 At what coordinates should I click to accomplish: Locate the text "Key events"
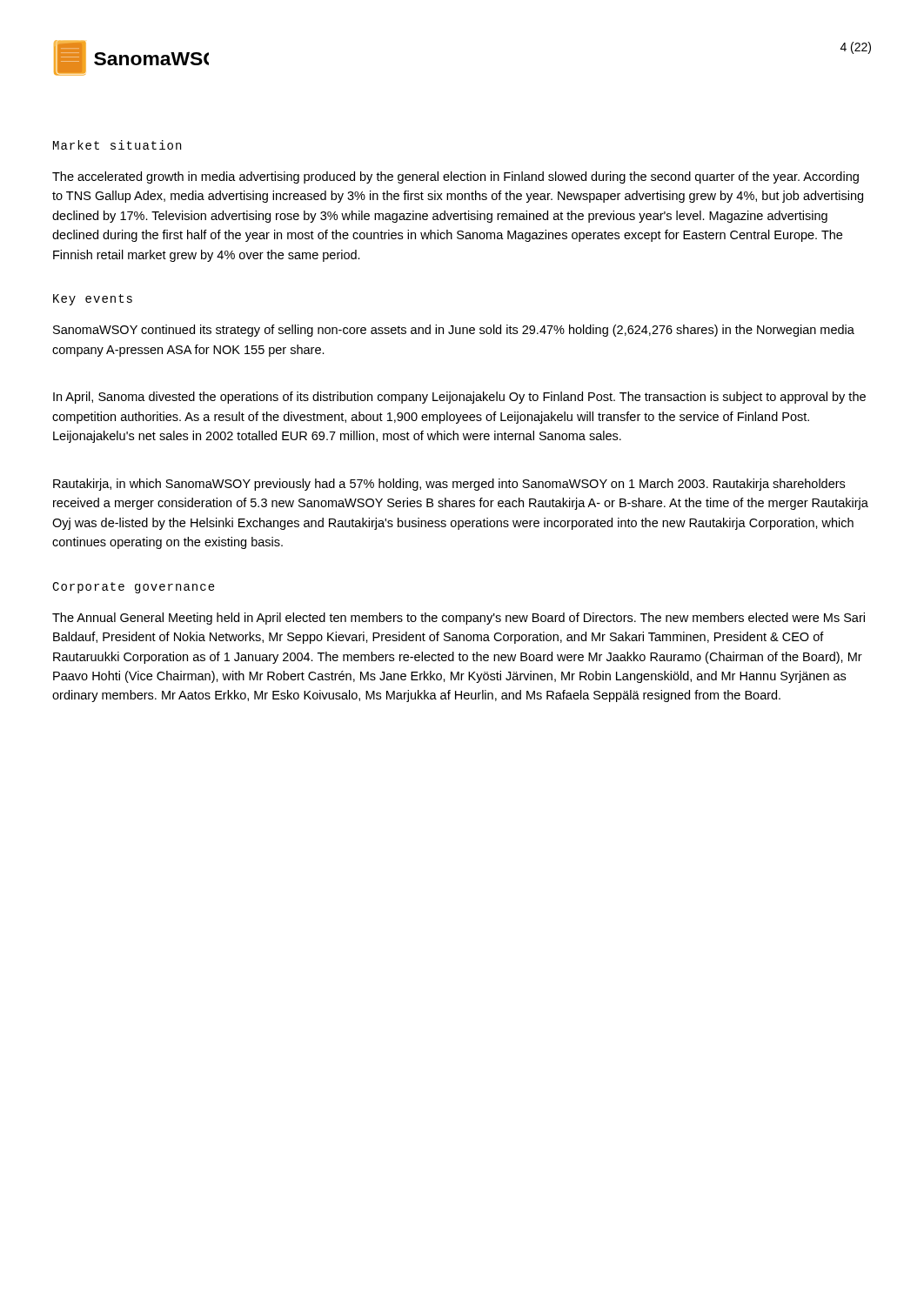(93, 300)
